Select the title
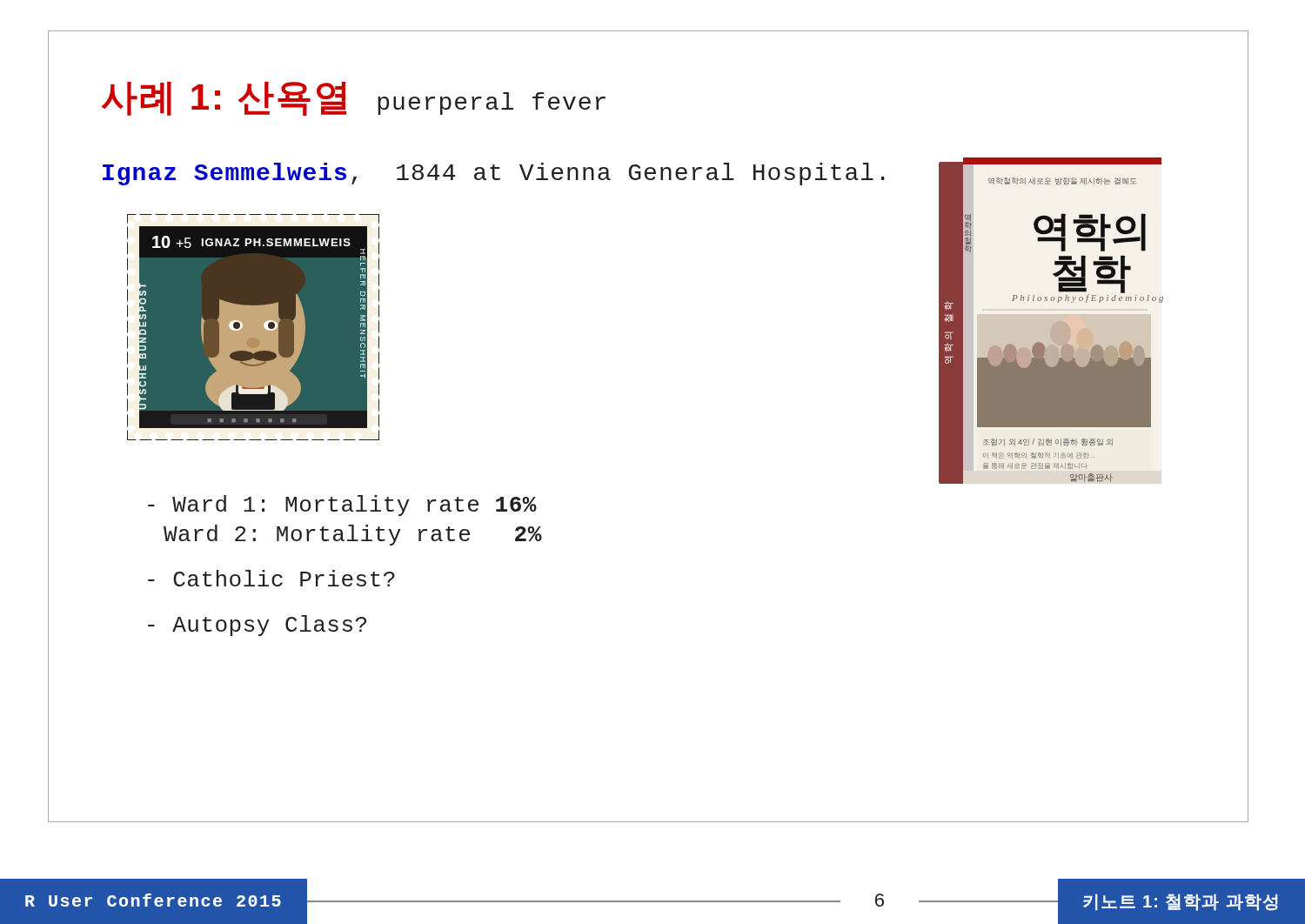The height and width of the screenshot is (924, 1305). click(355, 97)
